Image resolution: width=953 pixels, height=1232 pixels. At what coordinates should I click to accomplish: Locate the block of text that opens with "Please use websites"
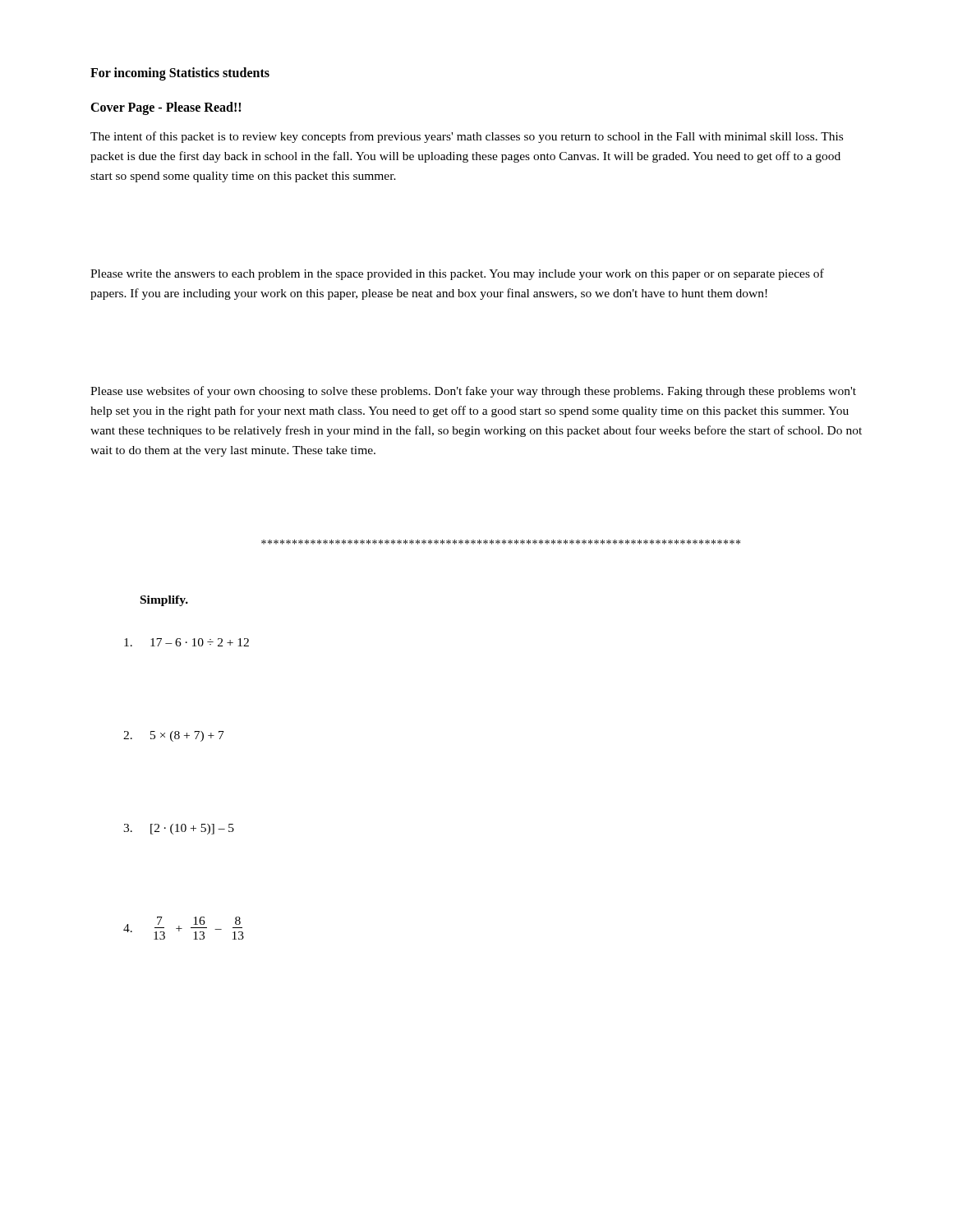pyautogui.click(x=476, y=420)
